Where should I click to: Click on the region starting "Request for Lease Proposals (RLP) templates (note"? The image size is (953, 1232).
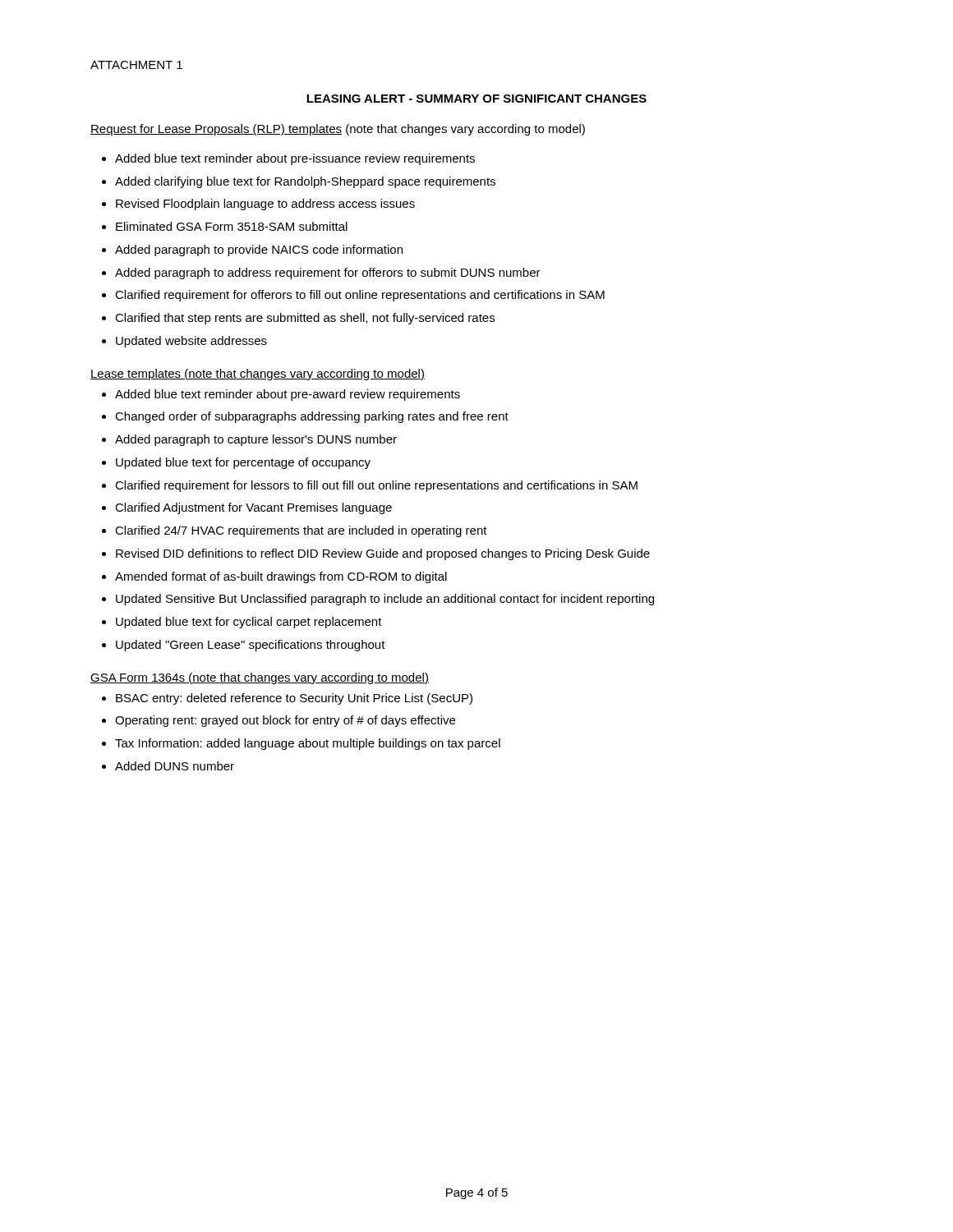338,129
